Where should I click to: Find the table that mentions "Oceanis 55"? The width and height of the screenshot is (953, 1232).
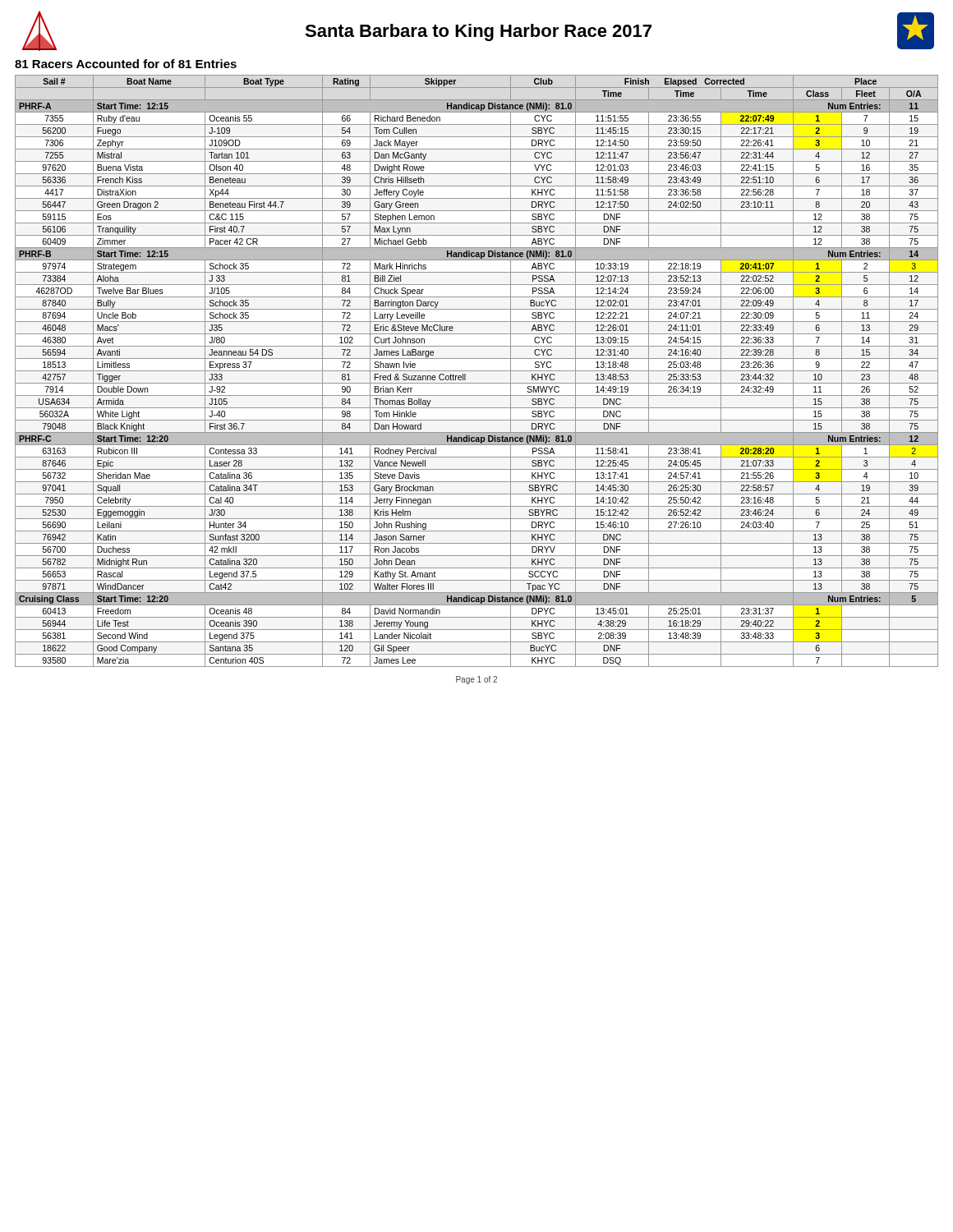476,371
